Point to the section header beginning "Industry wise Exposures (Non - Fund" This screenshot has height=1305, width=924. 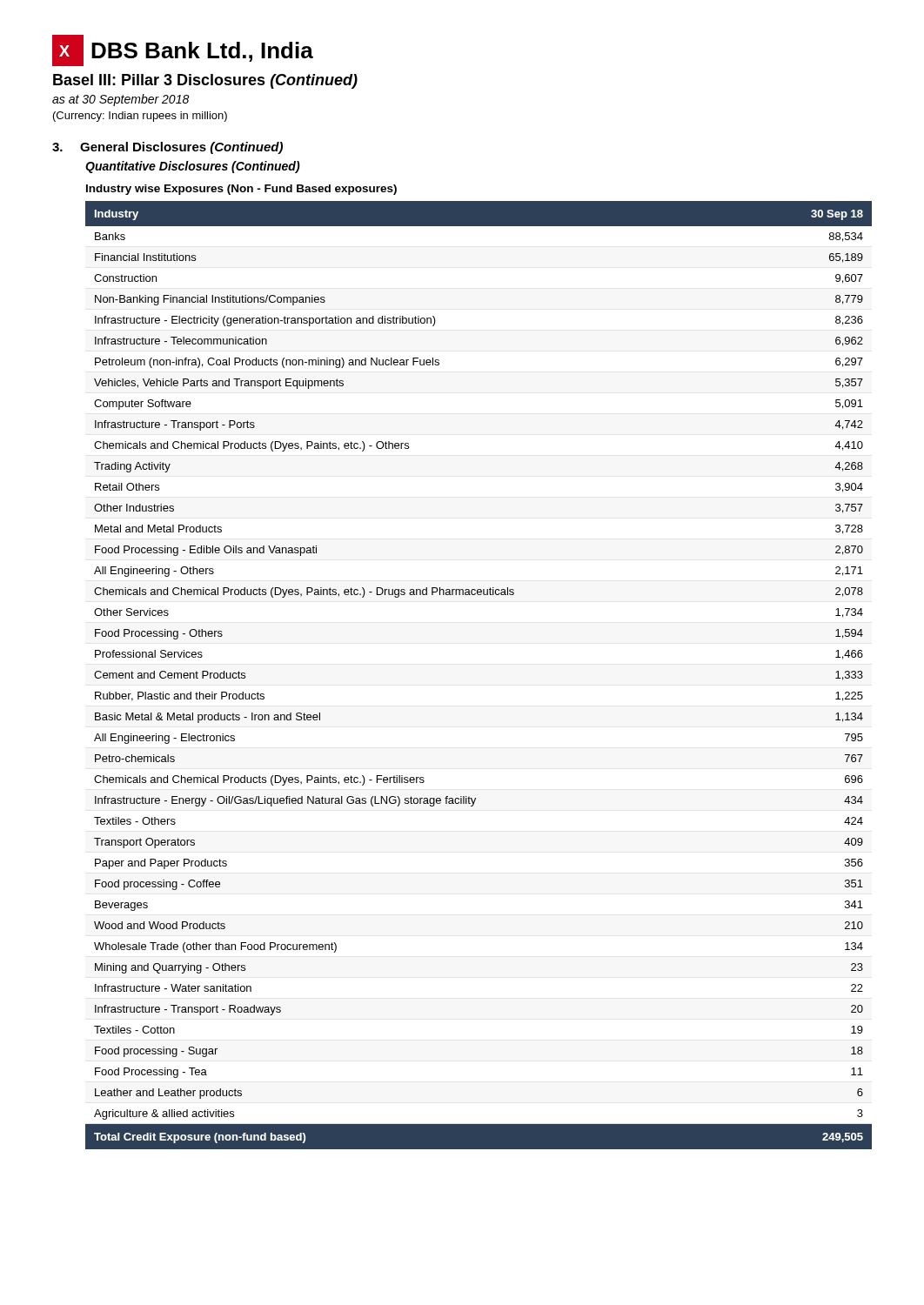click(241, 188)
